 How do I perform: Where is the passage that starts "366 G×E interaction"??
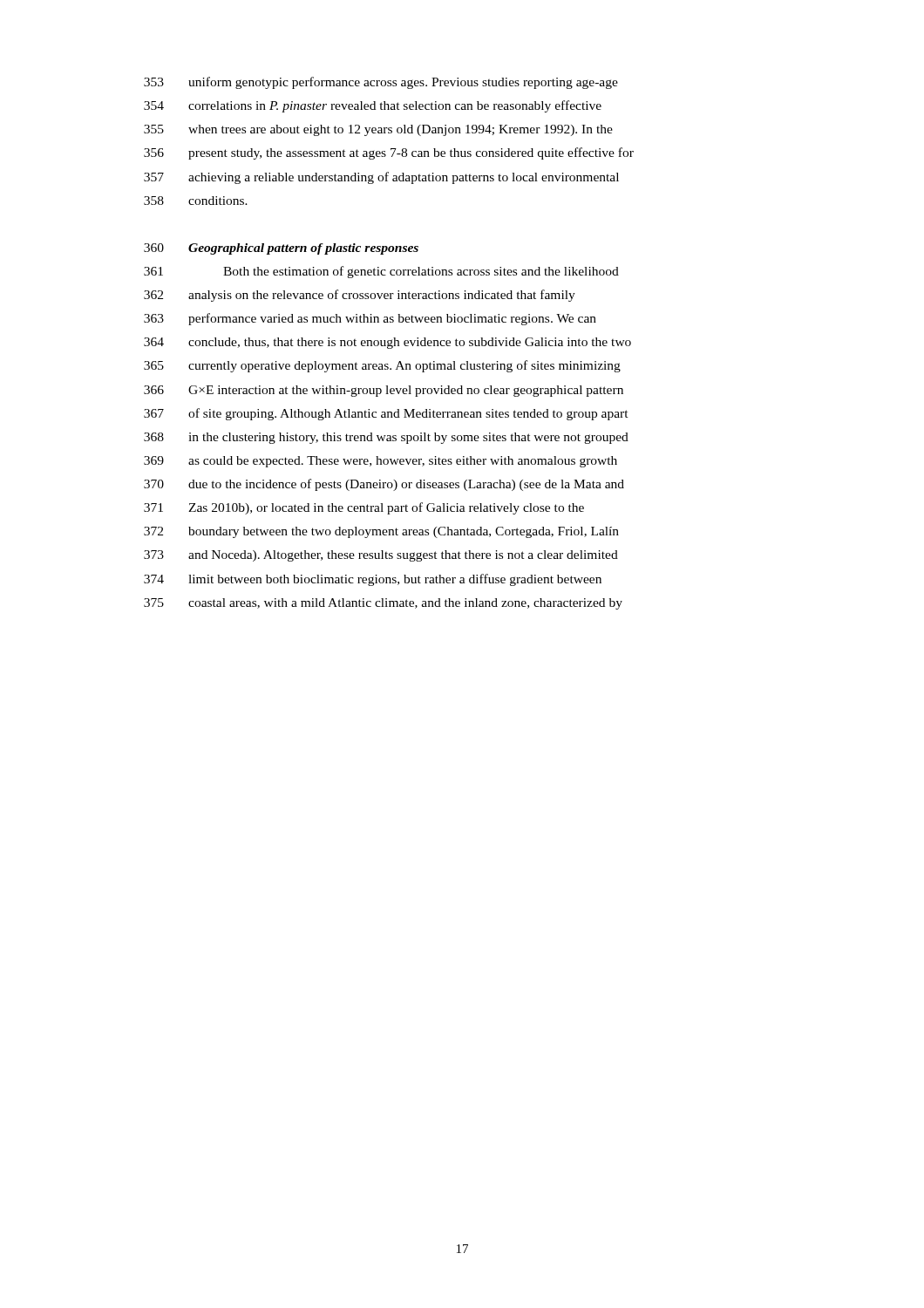point(475,389)
